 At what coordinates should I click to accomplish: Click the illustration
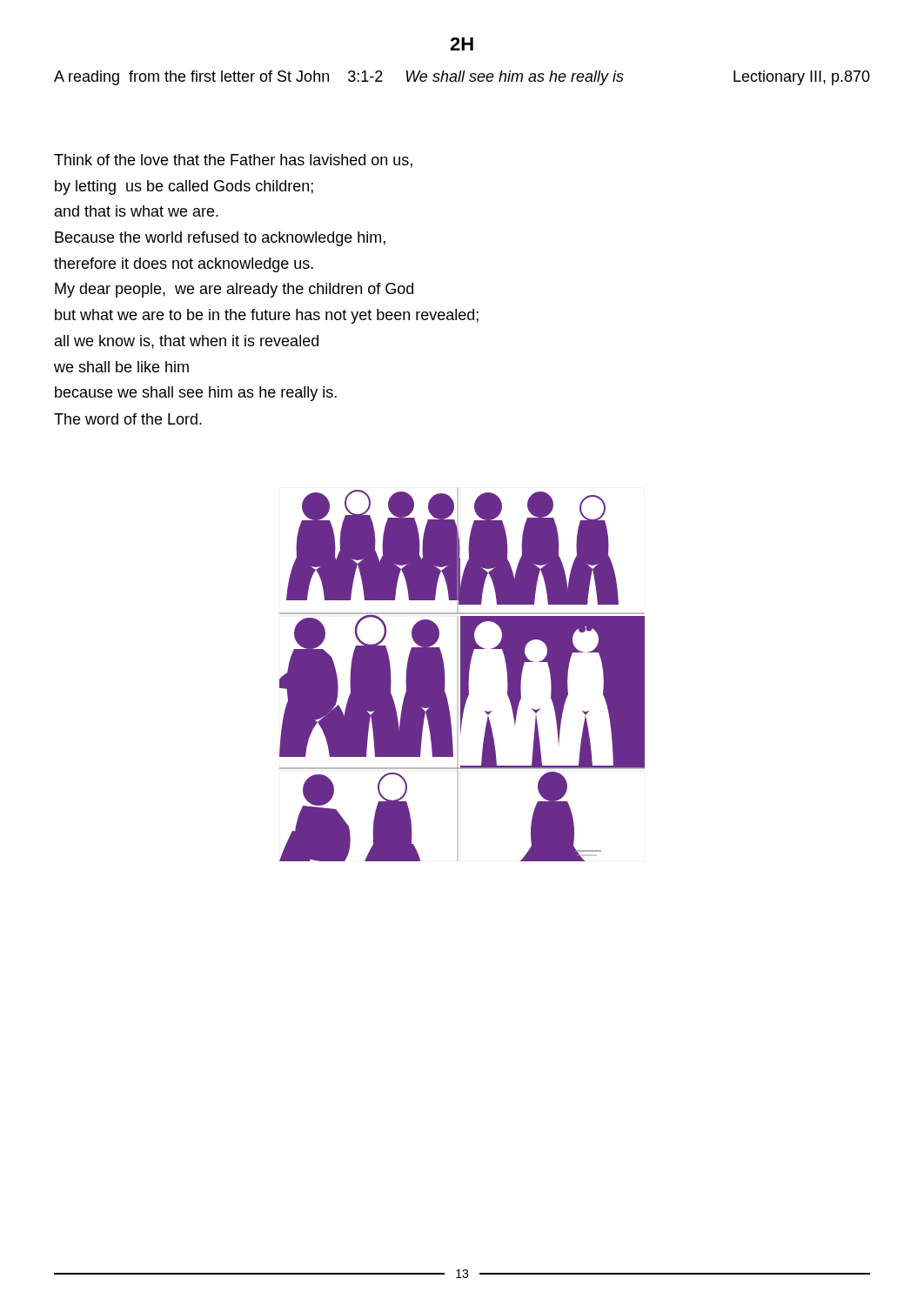[x=462, y=676]
